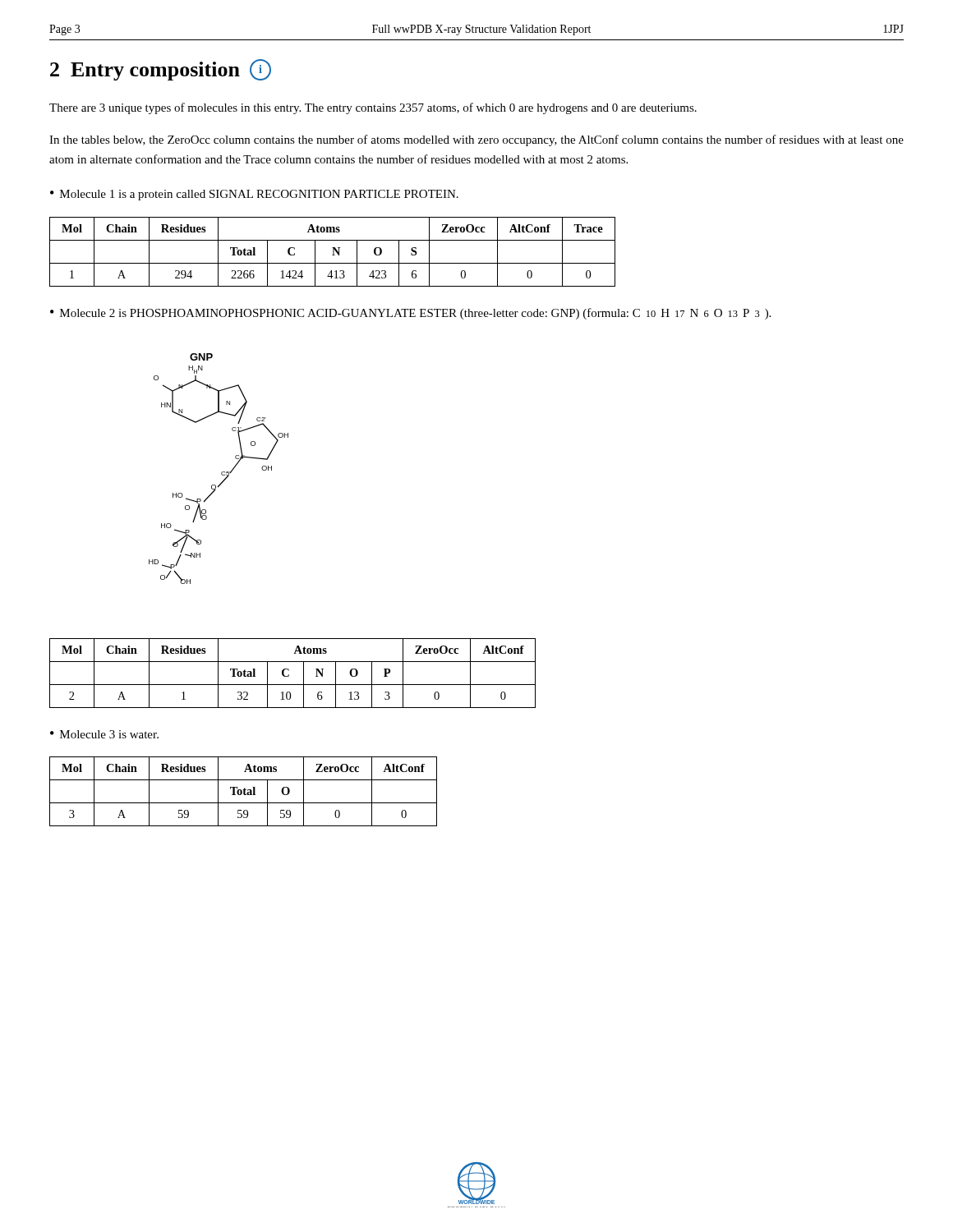
Task: Find the list item with the text "Molecule 1 is a"
Action: click(259, 194)
